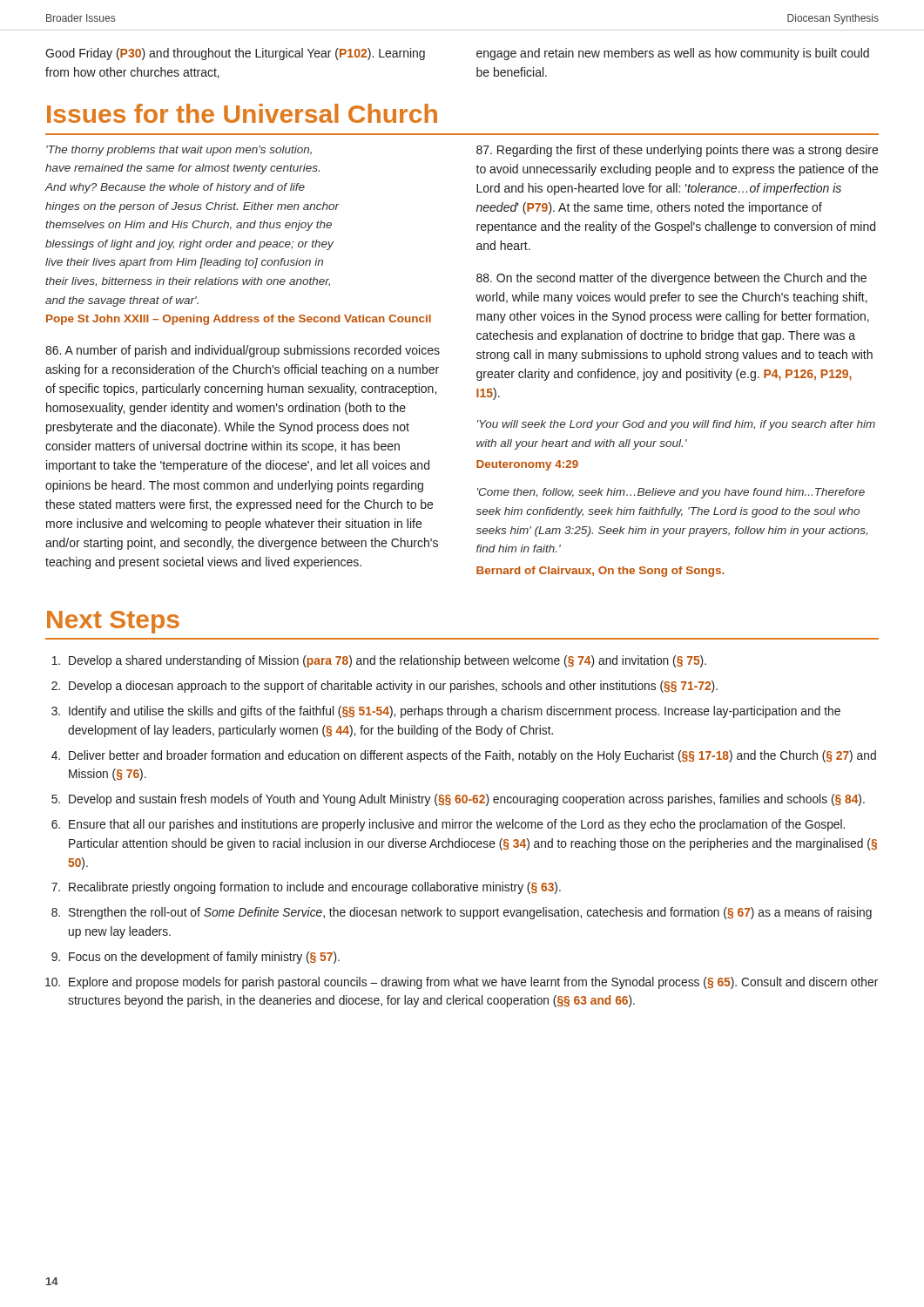Find the text block containing "'You will seek the"
Image resolution: width=924 pixels, height=1307 pixels.
(677, 443)
